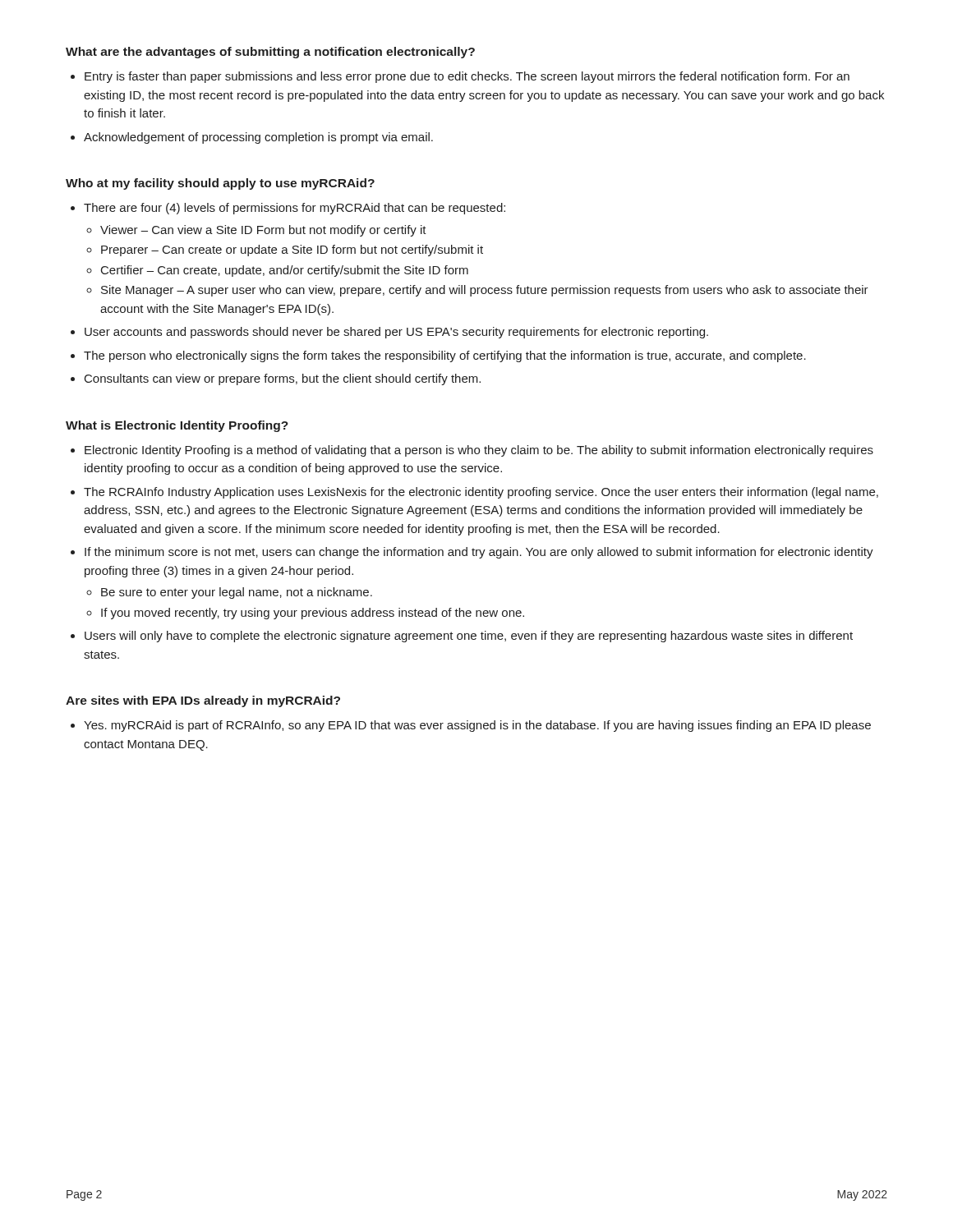Screen dimensions: 1232x953
Task: Find the text starting "There are four"
Action: 486,259
